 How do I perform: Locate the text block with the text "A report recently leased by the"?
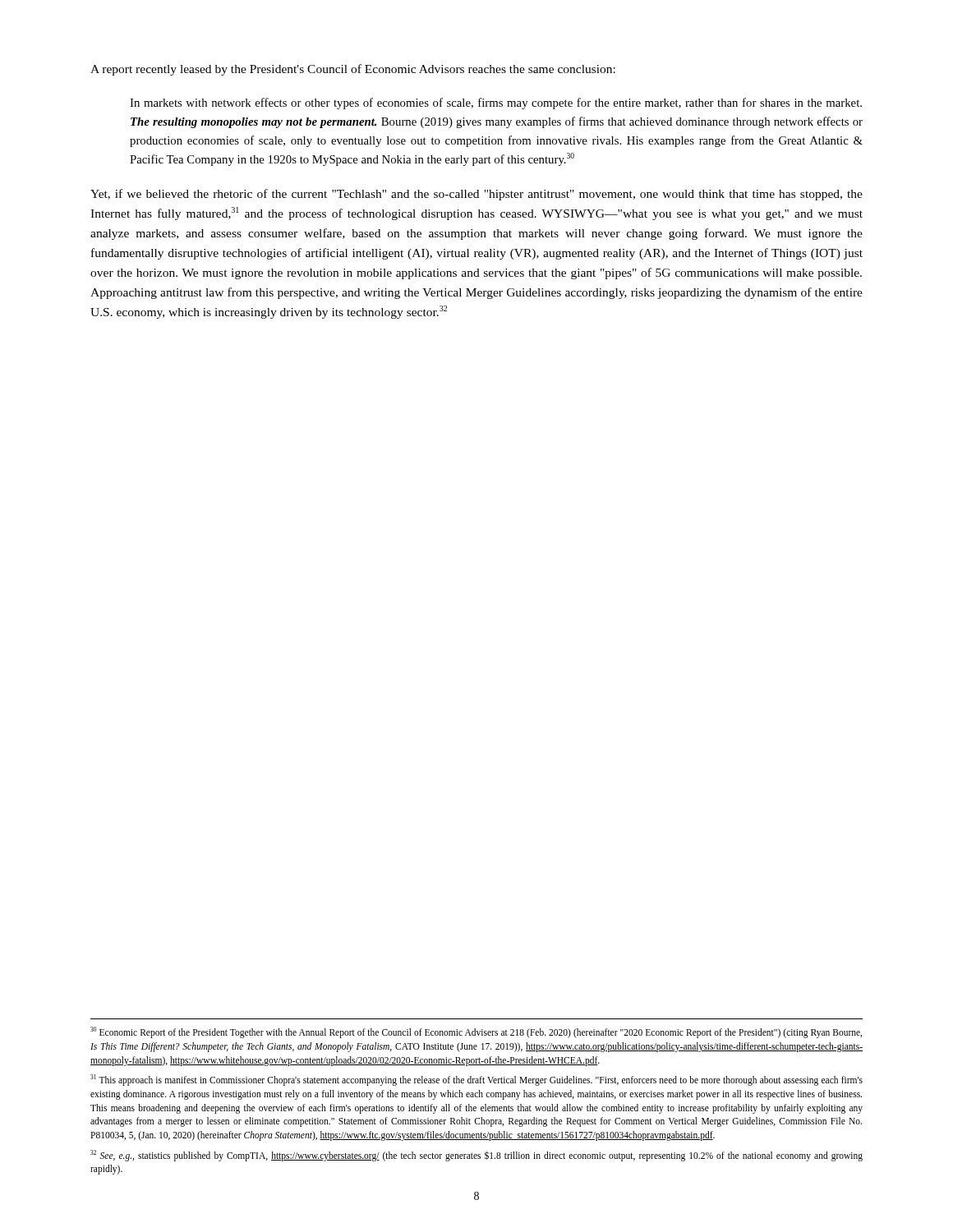pyautogui.click(x=353, y=69)
